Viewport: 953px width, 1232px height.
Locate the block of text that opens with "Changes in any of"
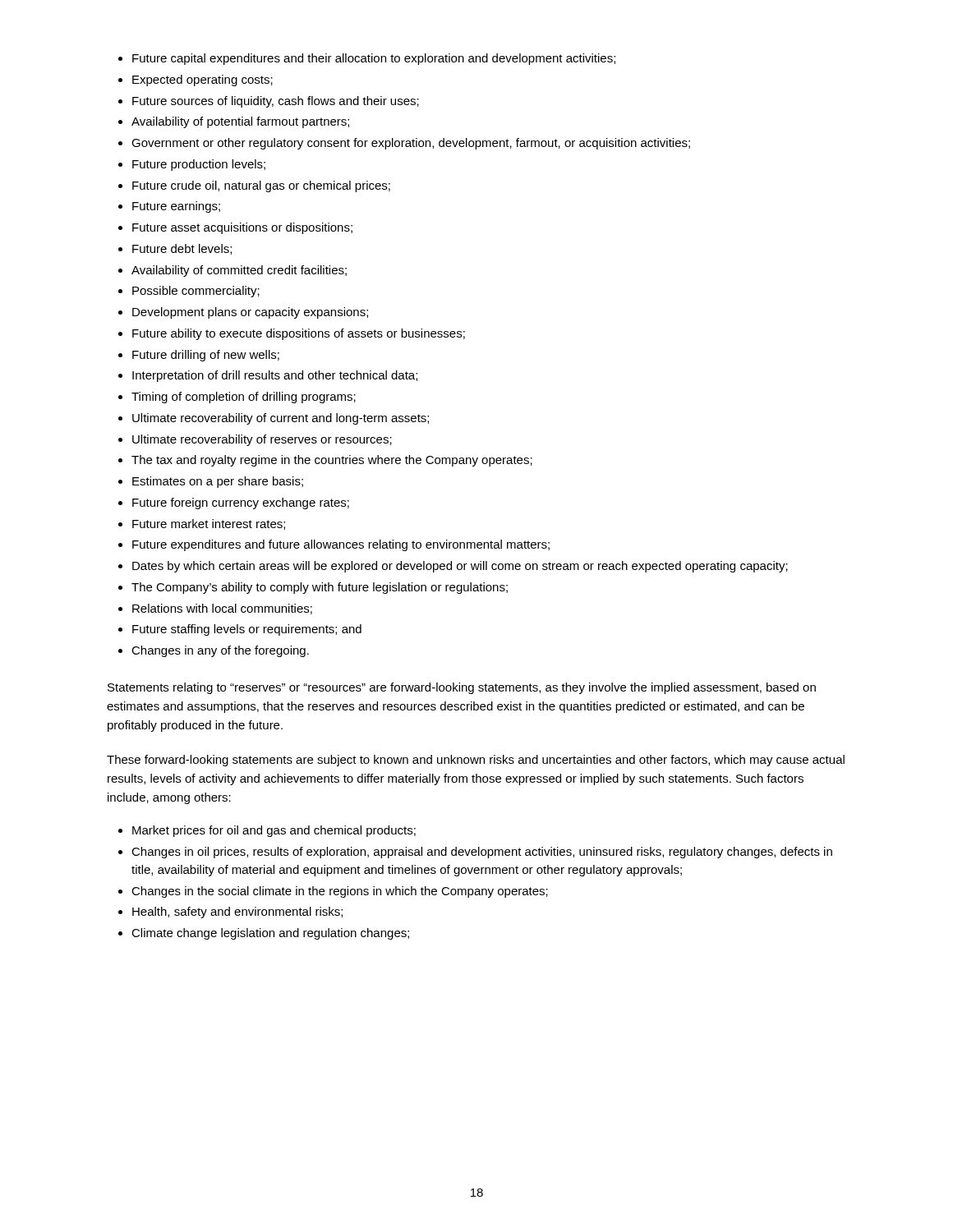coord(220,651)
